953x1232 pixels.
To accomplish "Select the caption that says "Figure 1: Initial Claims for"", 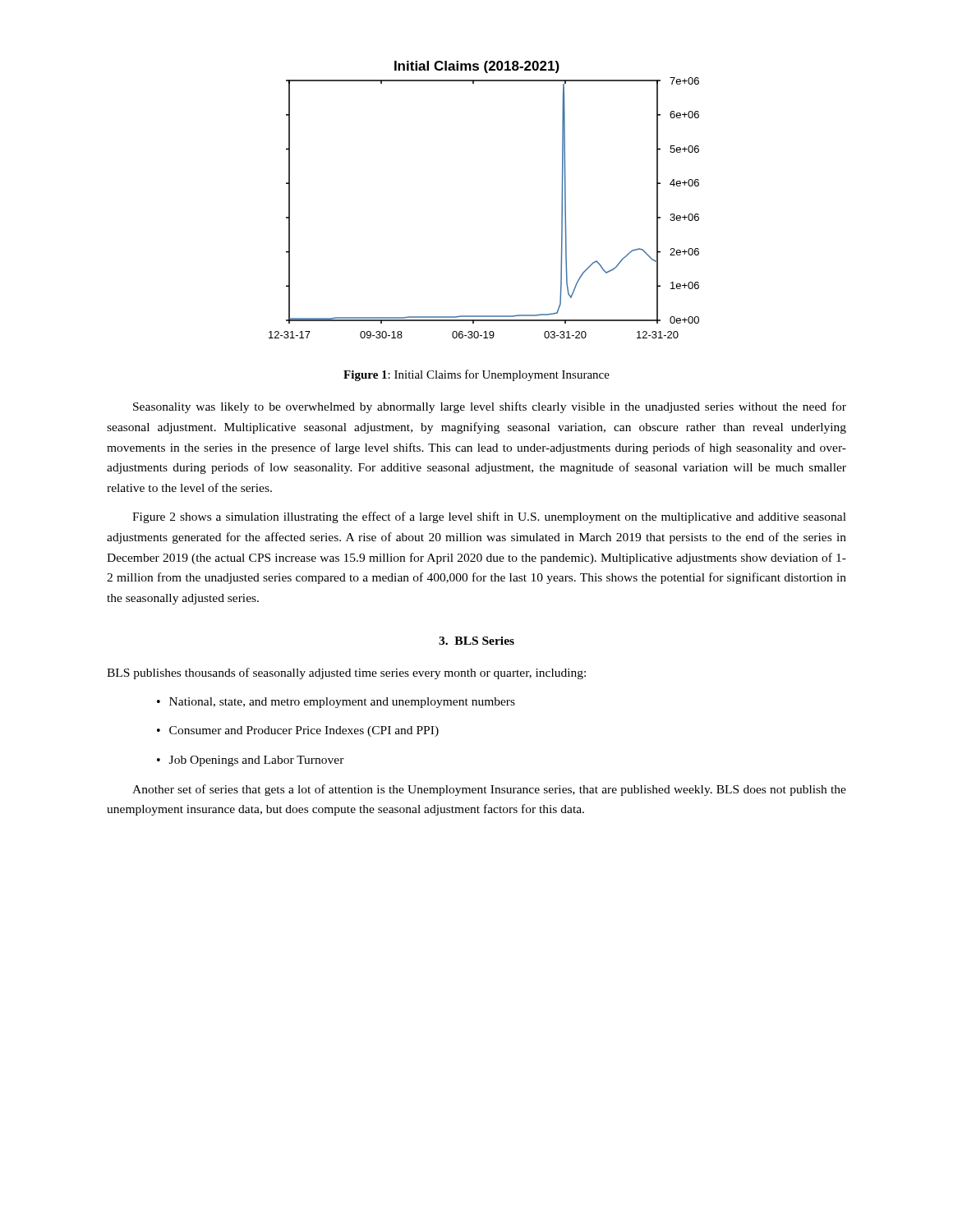I will pos(476,375).
